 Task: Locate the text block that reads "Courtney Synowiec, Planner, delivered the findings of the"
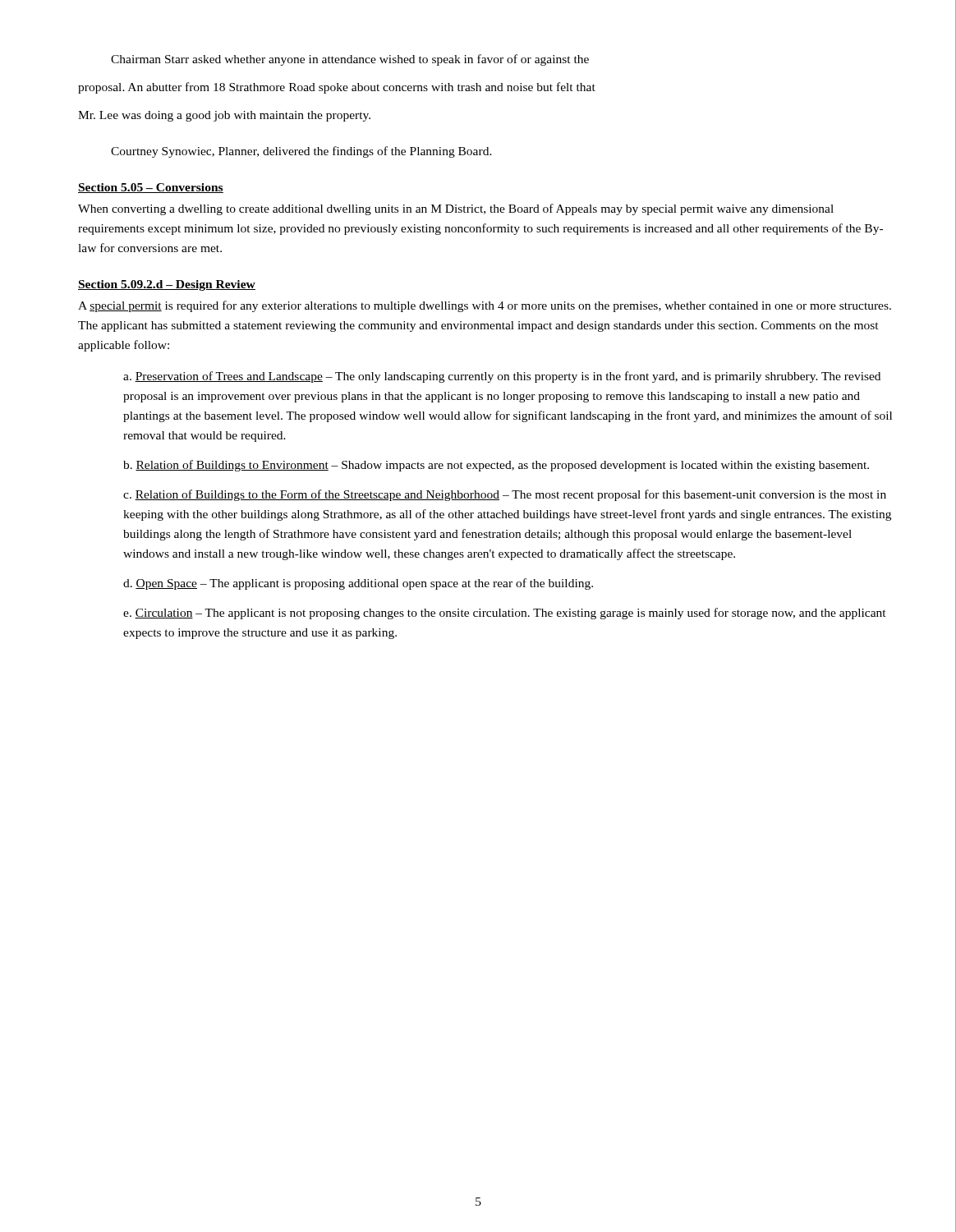[486, 151]
